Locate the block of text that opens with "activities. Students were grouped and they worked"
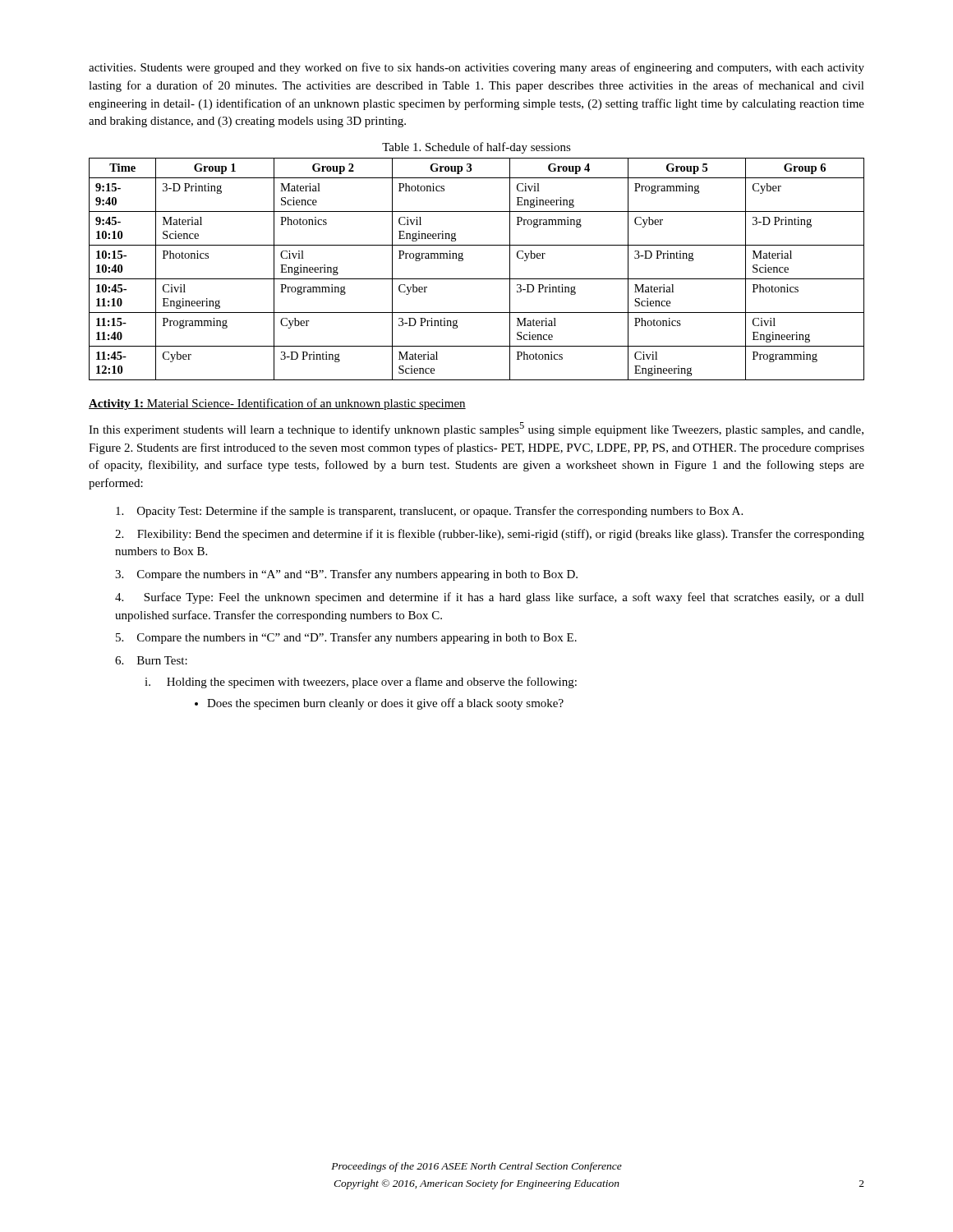The height and width of the screenshot is (1232, 953). [476, 94]
